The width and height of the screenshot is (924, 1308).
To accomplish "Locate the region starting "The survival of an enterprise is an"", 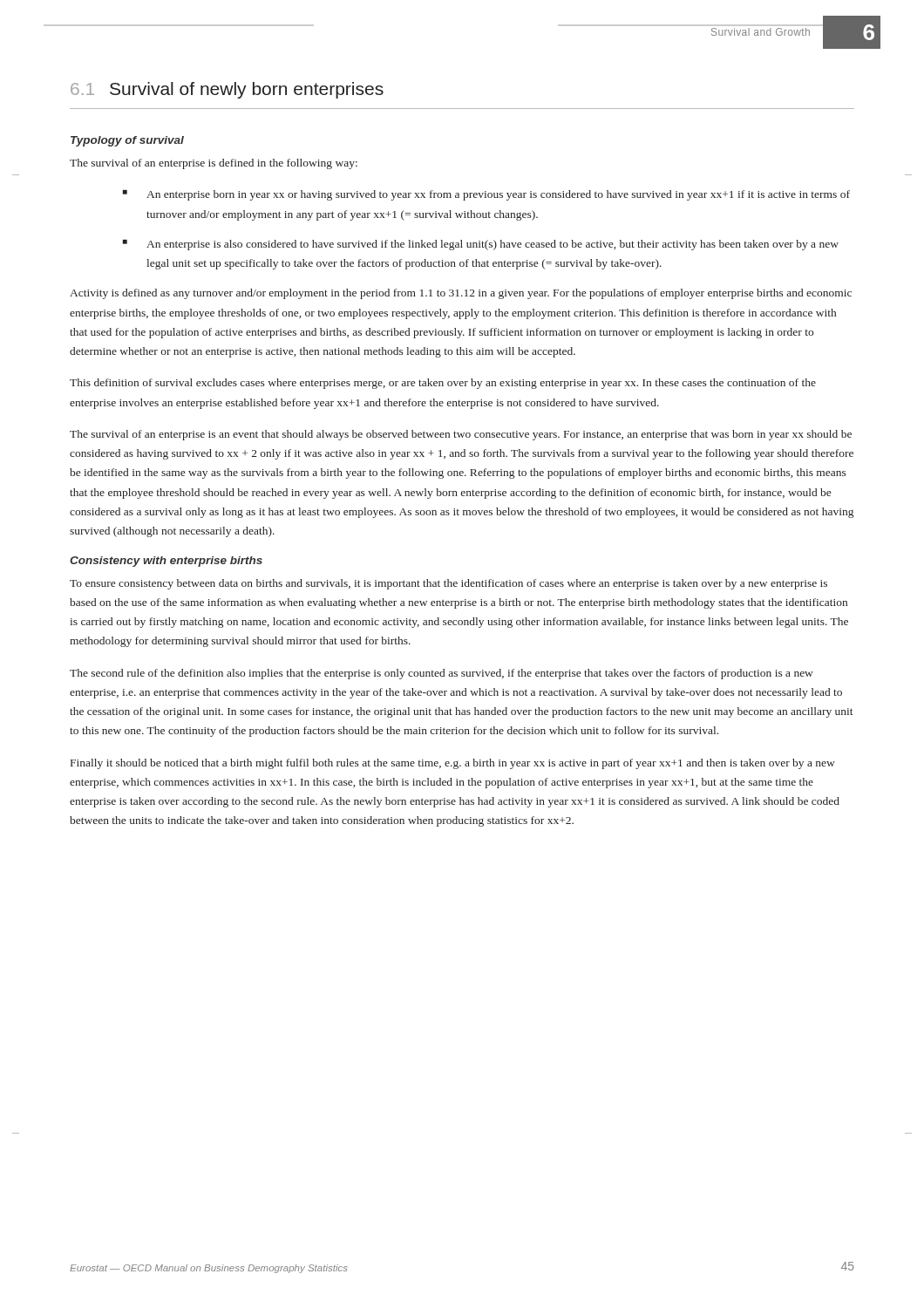I will point(462,482).
